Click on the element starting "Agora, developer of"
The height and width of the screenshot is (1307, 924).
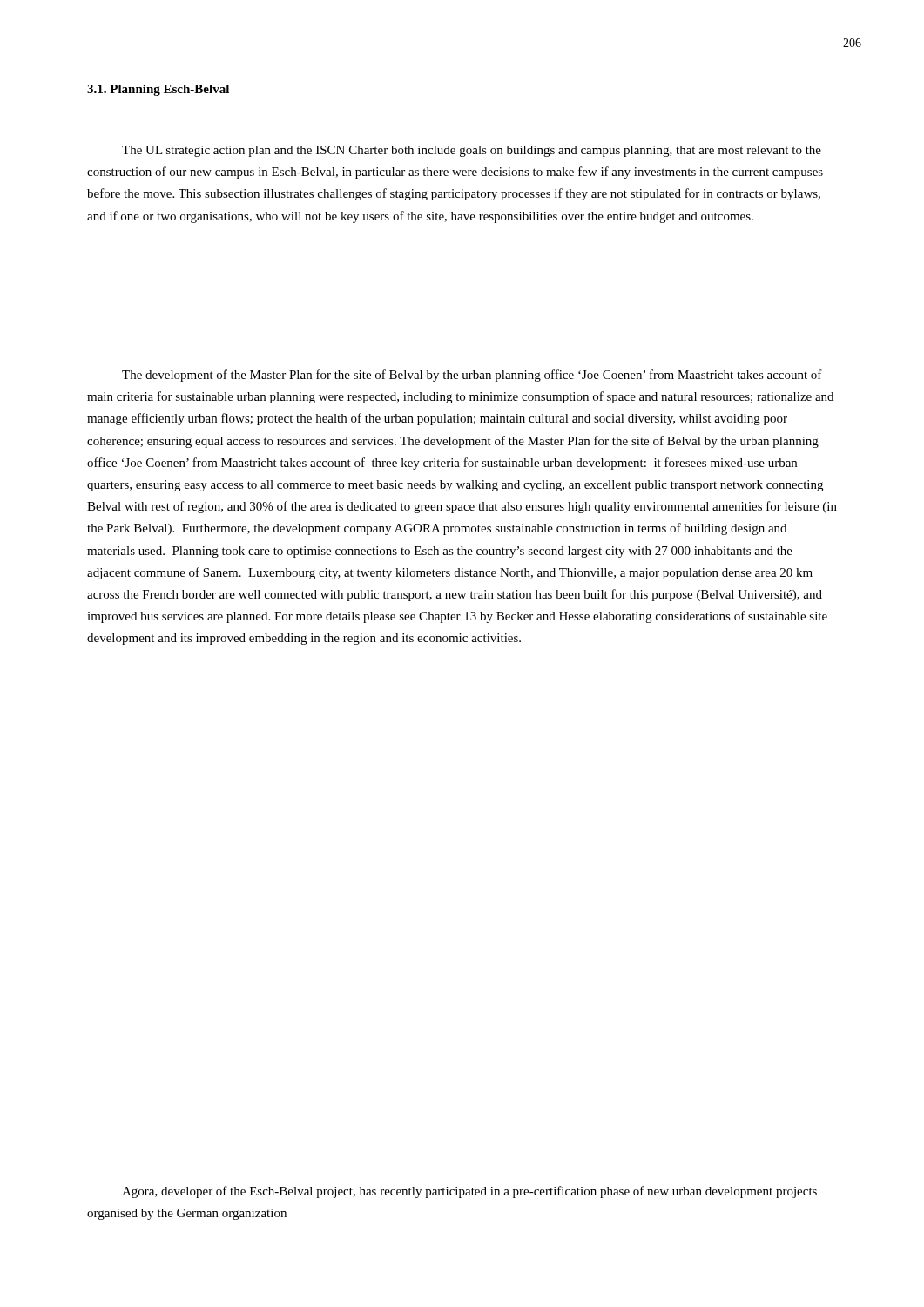tap(462, 1203)
